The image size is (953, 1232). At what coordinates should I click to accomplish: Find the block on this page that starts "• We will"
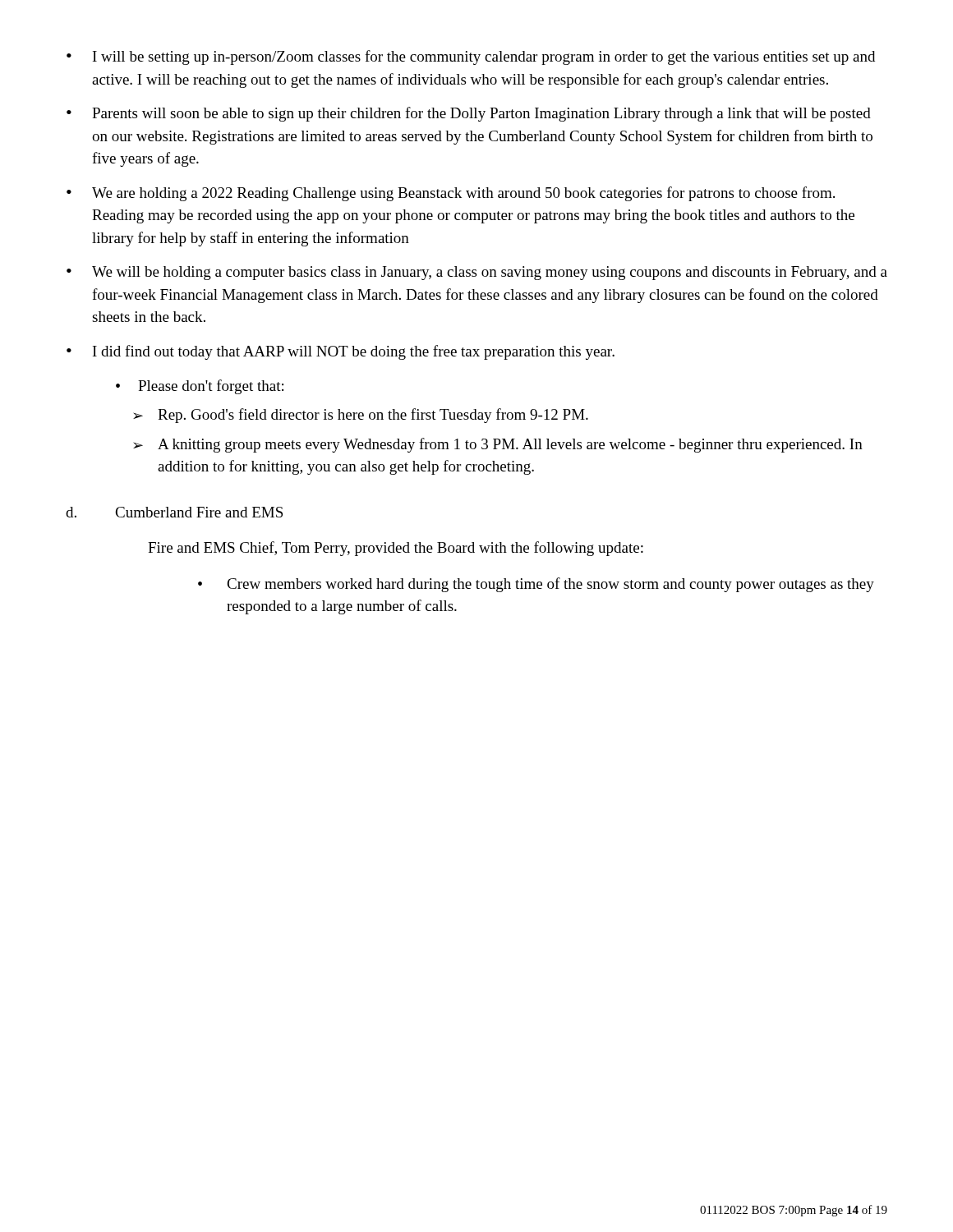(476, 295)
